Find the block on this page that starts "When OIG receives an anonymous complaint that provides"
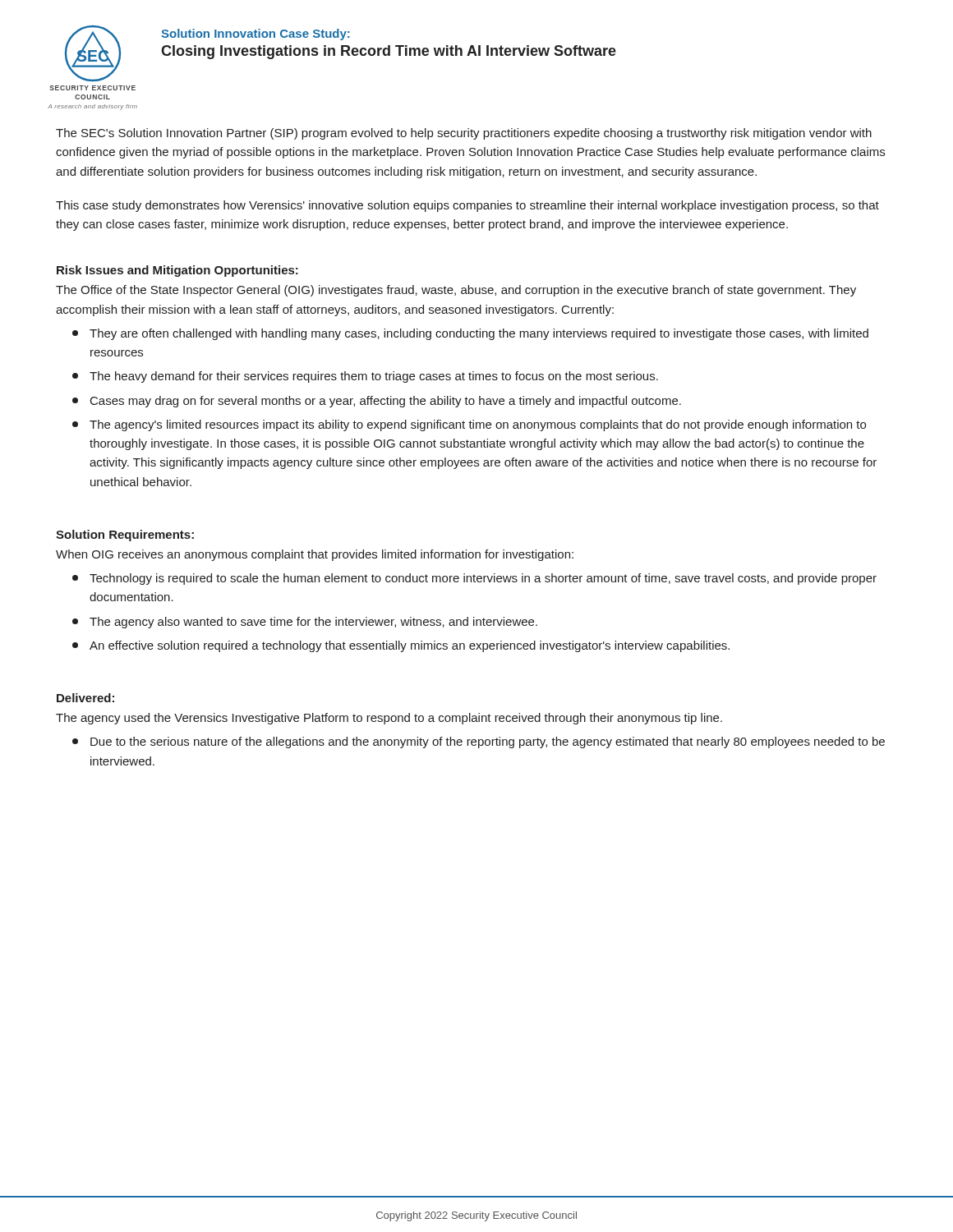This screenshot has height=1232, width=953. [315, 554]
